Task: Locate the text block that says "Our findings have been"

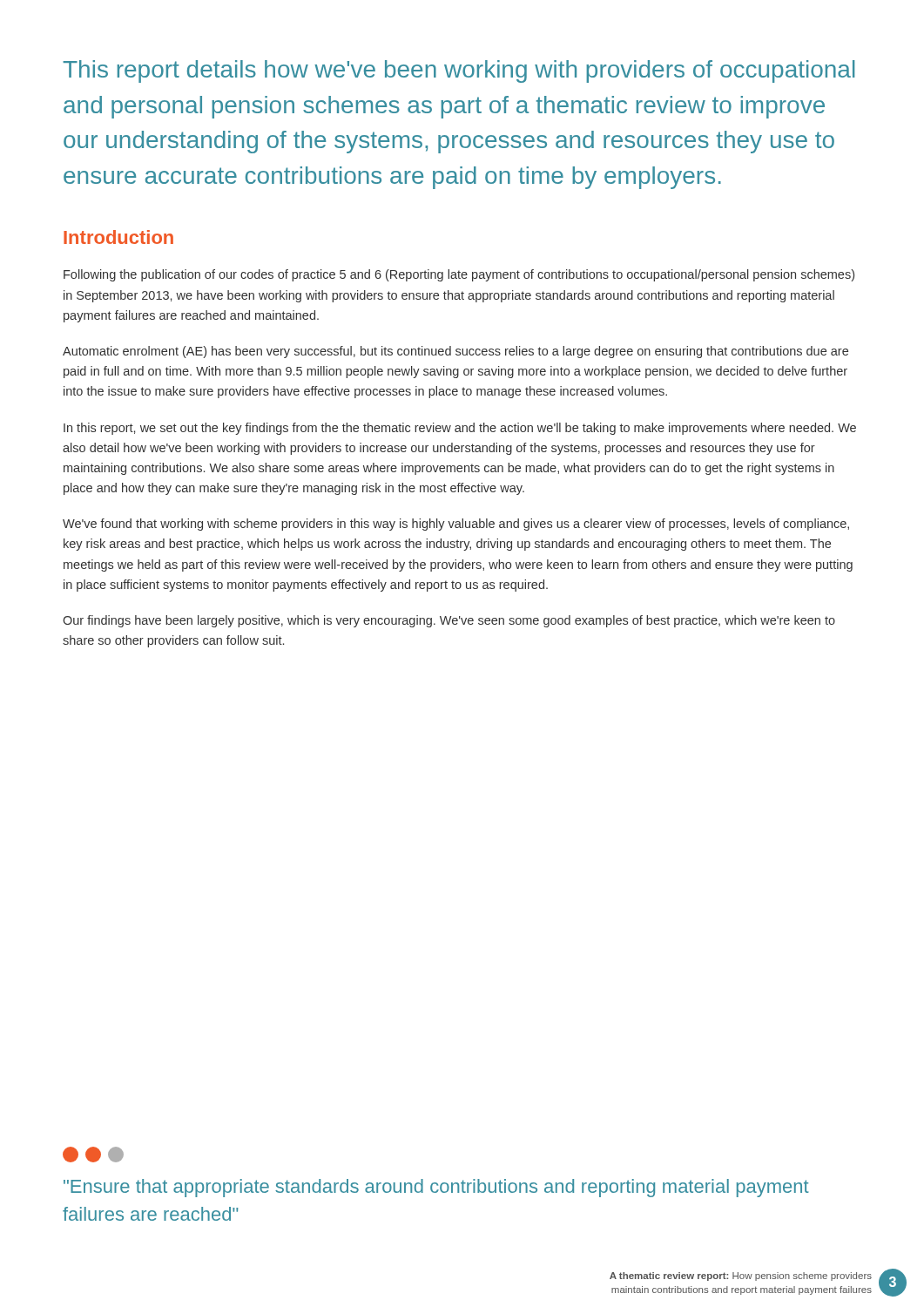Action: click(x=462, y=631)
